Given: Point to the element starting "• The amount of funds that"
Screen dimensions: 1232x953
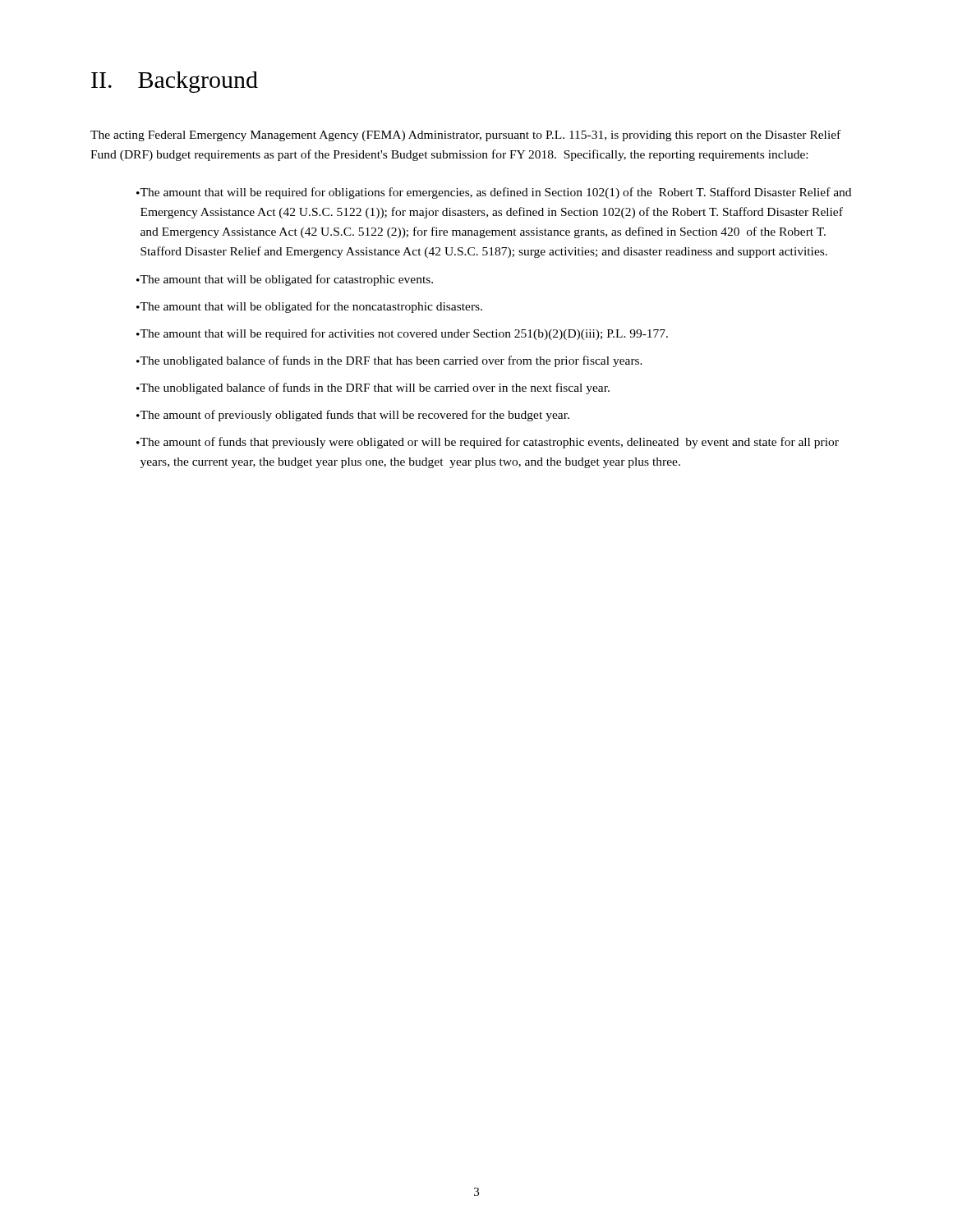Looking at the screenshot, I should pyautogui.click(x=476, y=452).
